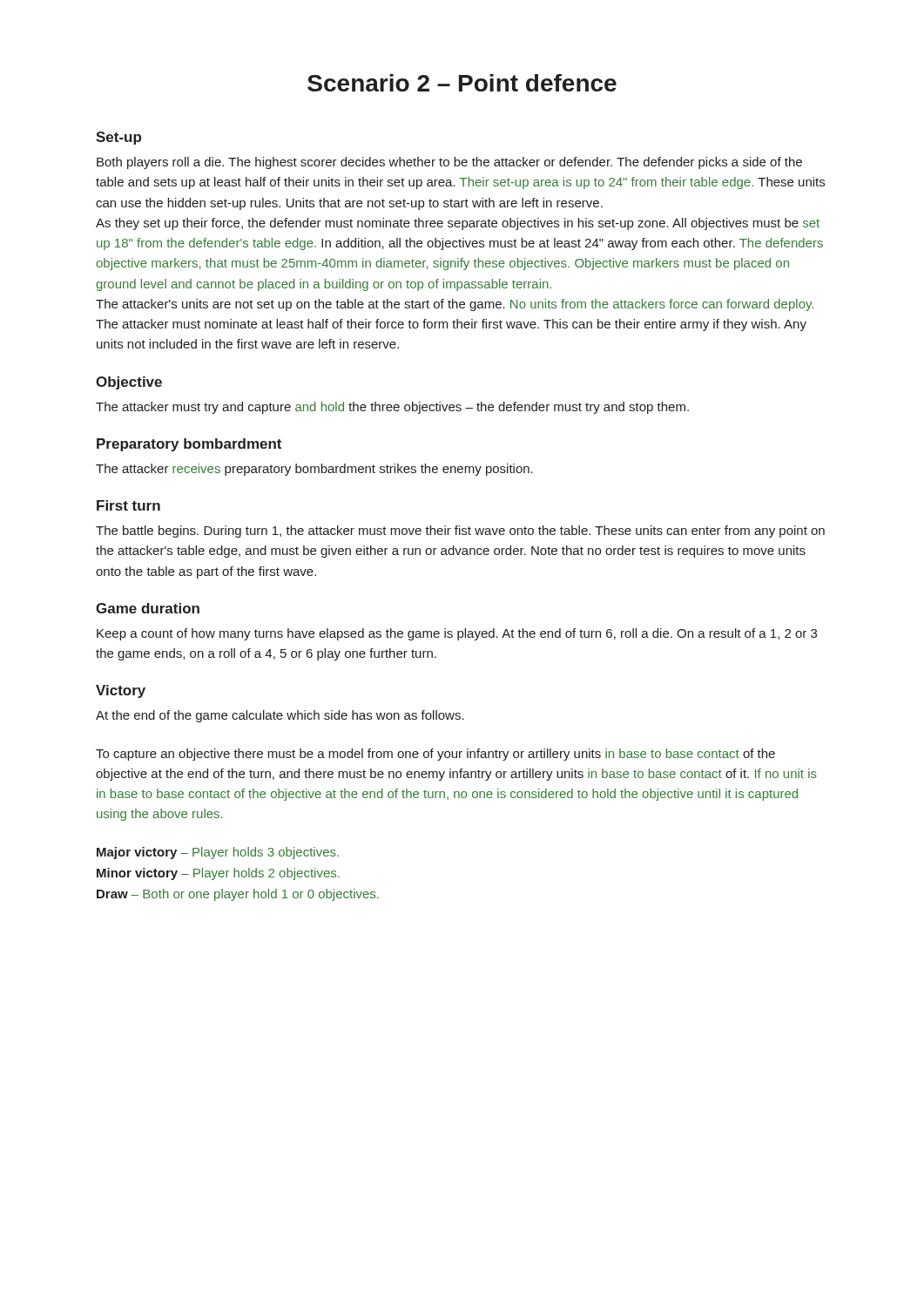
Task: Locate the block of text that opens with "At the end of"
Action: click(x=462, y=715)
